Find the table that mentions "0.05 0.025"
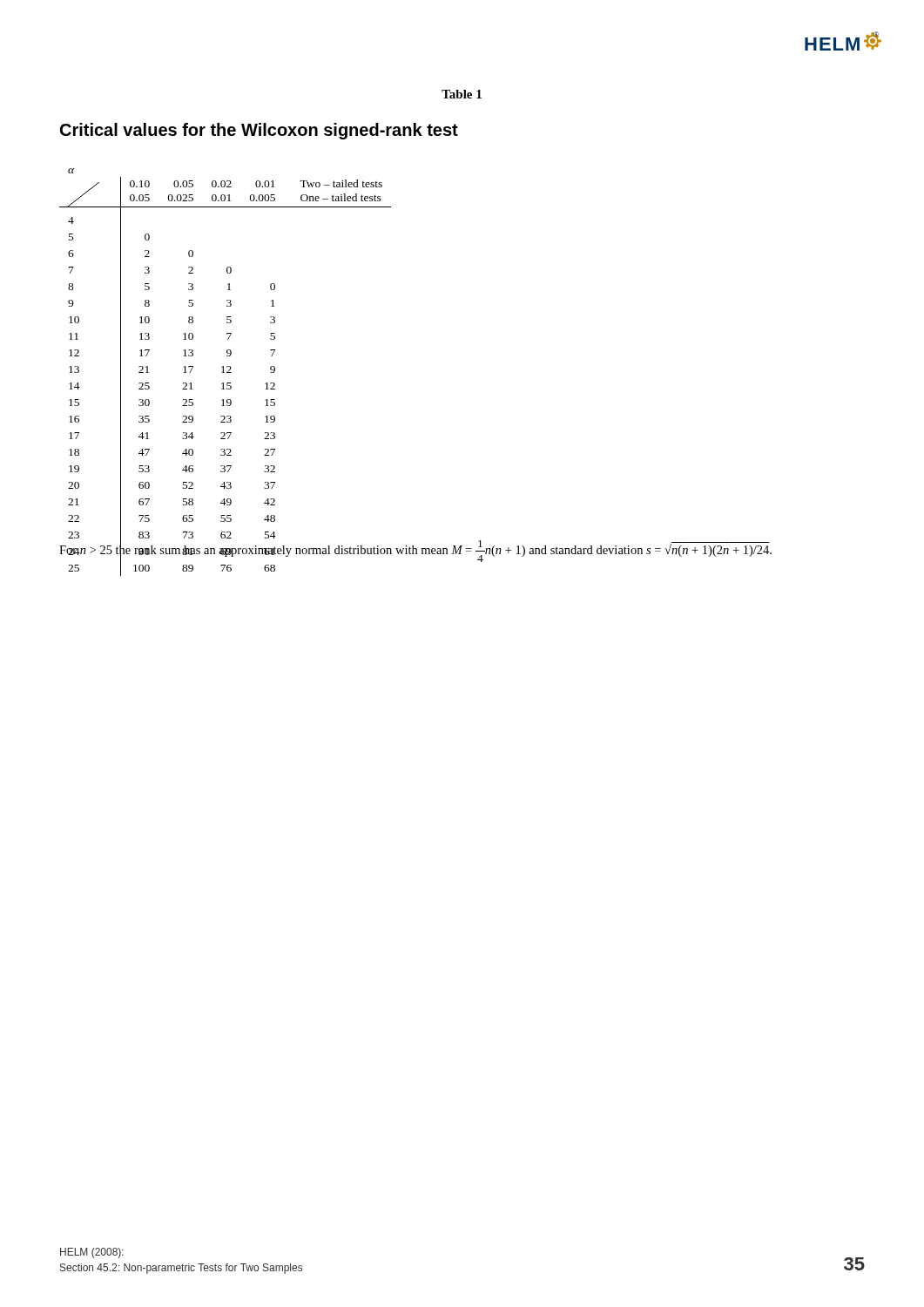 462,369
